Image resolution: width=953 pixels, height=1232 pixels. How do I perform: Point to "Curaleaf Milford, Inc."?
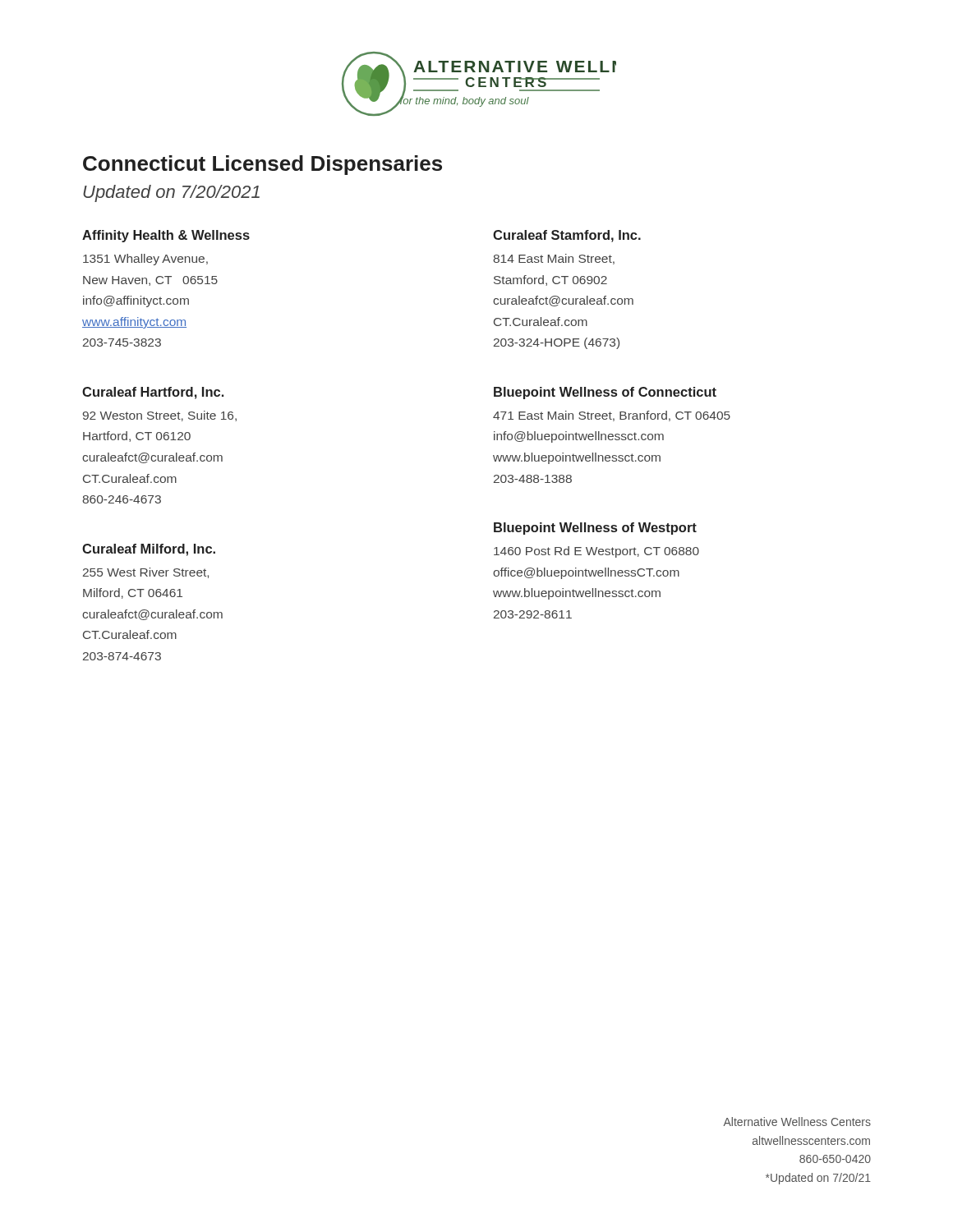coord(149,548)
